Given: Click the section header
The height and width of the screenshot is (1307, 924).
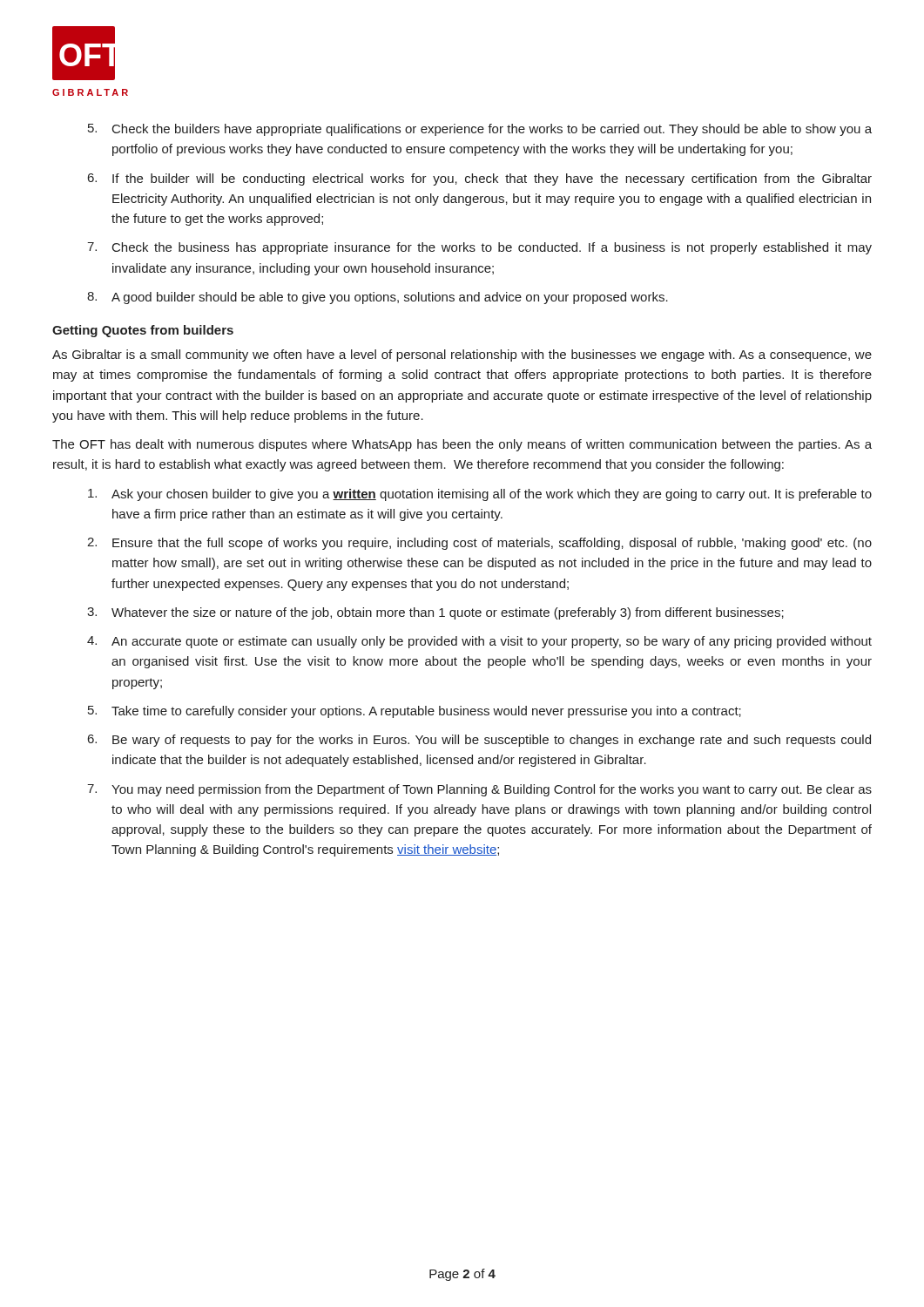Looking at the screenshot, I should tap(143, 330).
